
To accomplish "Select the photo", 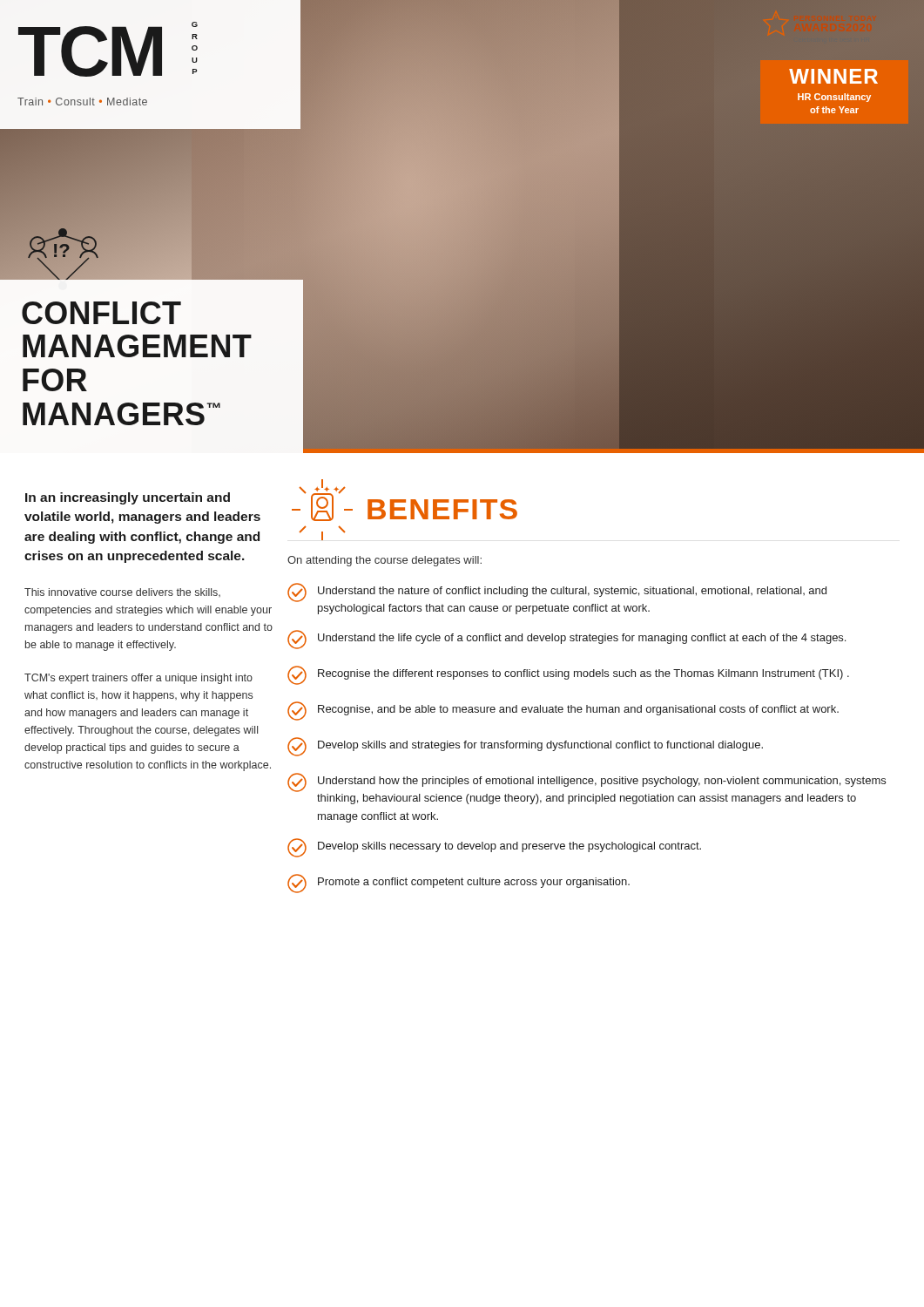I will tap(462, 227).
